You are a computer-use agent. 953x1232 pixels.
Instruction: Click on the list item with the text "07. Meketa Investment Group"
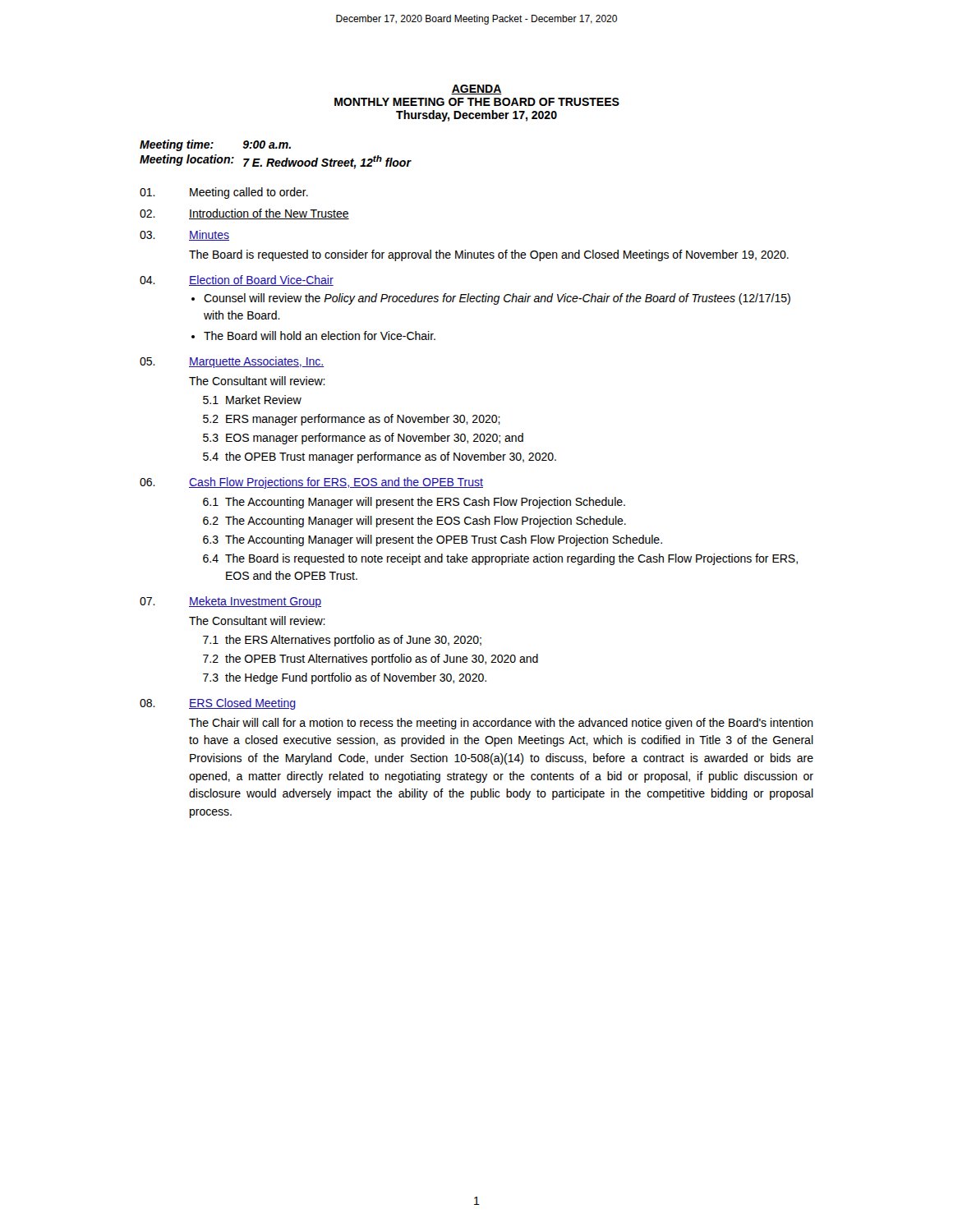pyautogui.click(x=230, y=602)
